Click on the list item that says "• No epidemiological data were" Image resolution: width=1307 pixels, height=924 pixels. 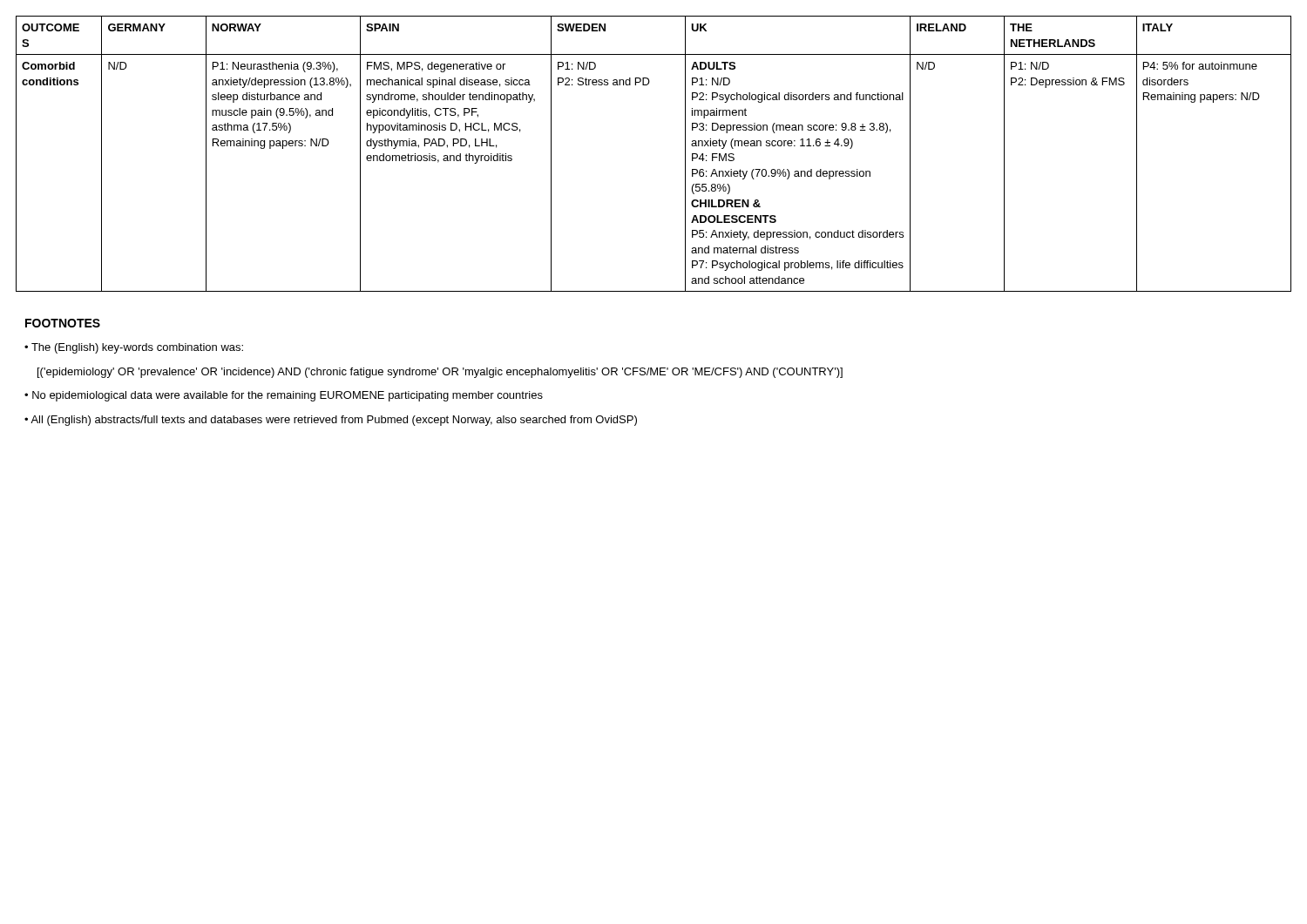tap(284, 395)
